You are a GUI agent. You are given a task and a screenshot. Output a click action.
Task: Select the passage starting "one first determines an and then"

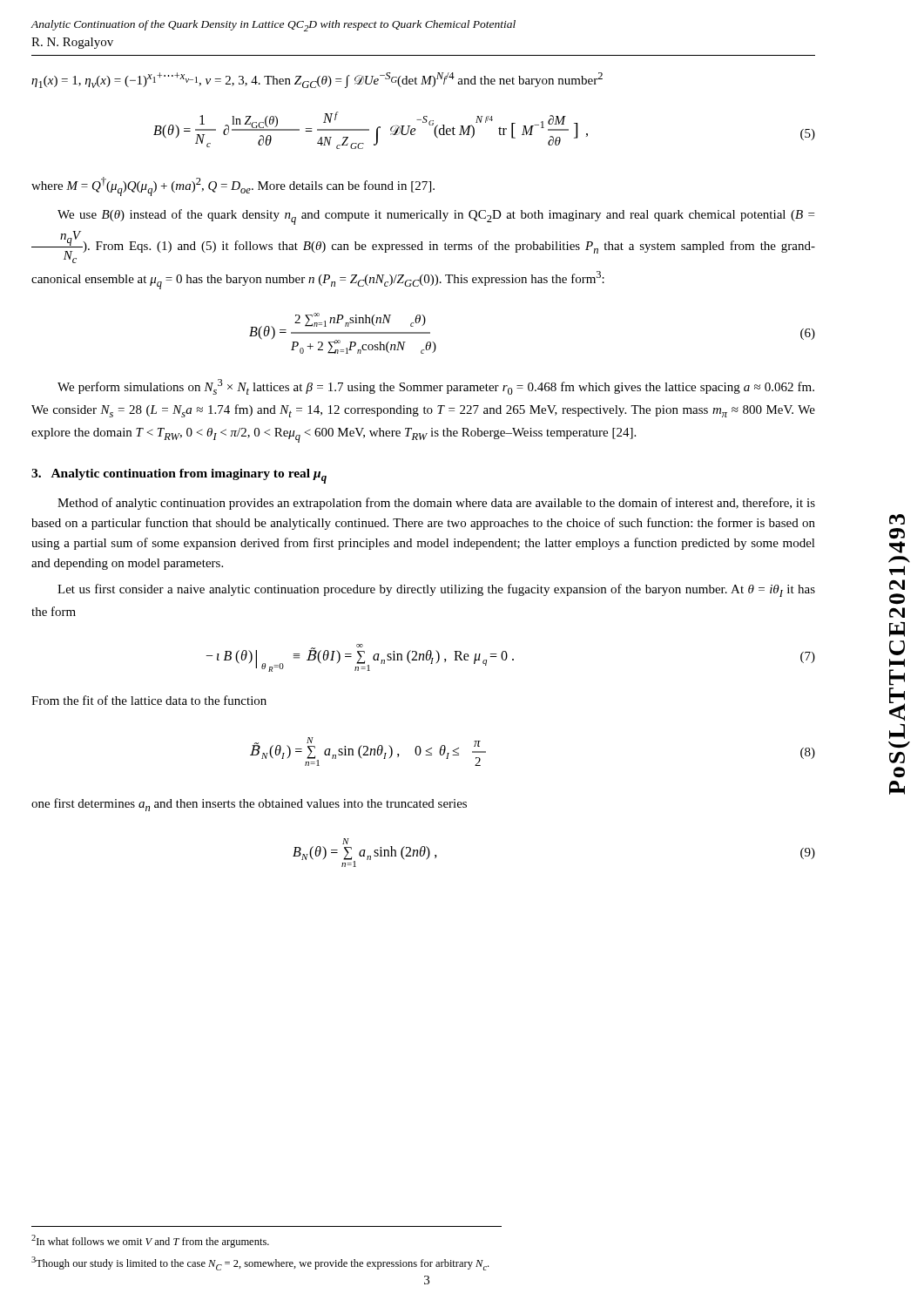[423, 805]
